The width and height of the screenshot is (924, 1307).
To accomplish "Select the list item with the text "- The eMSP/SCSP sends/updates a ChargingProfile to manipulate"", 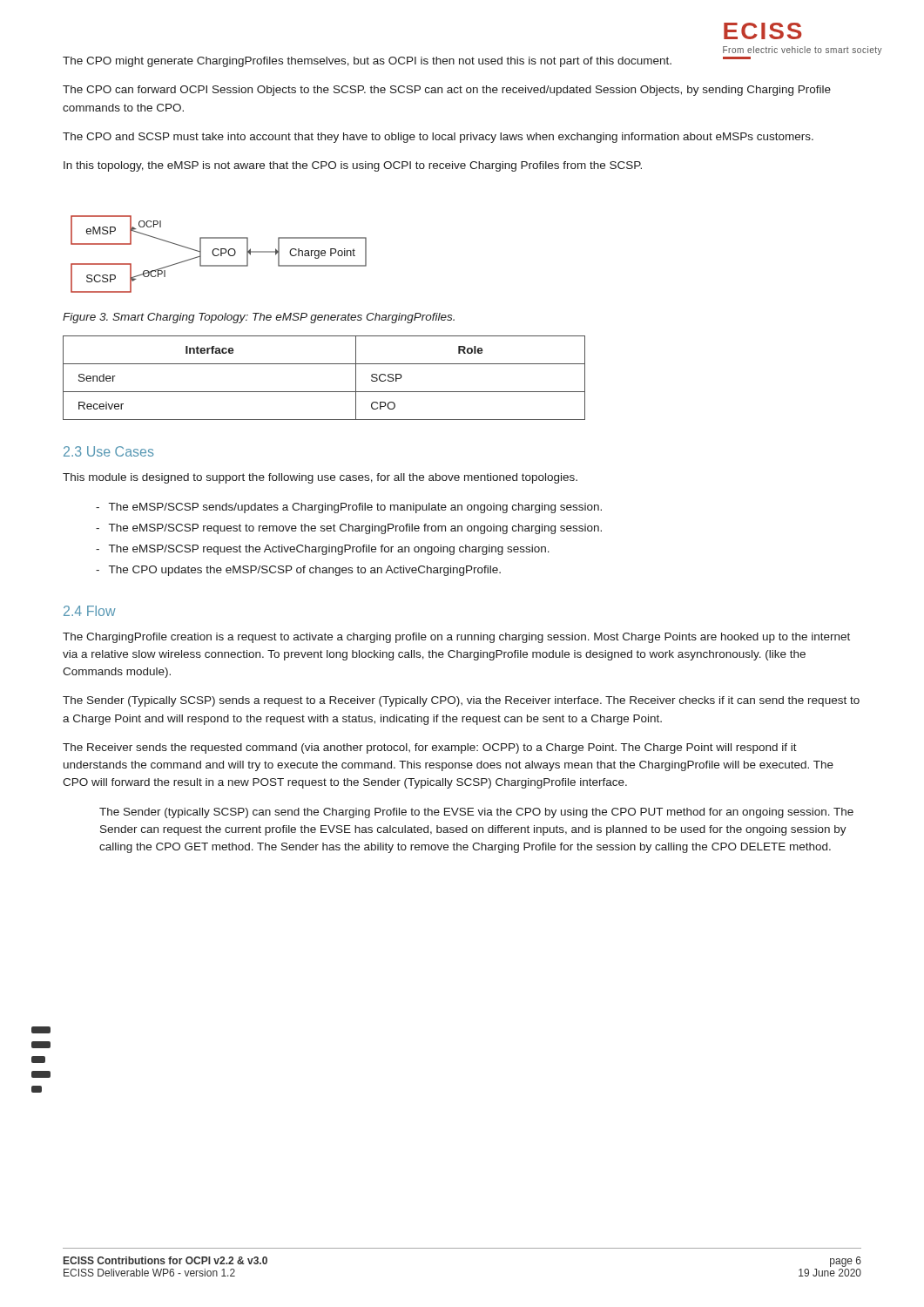I will pos(349,507).
